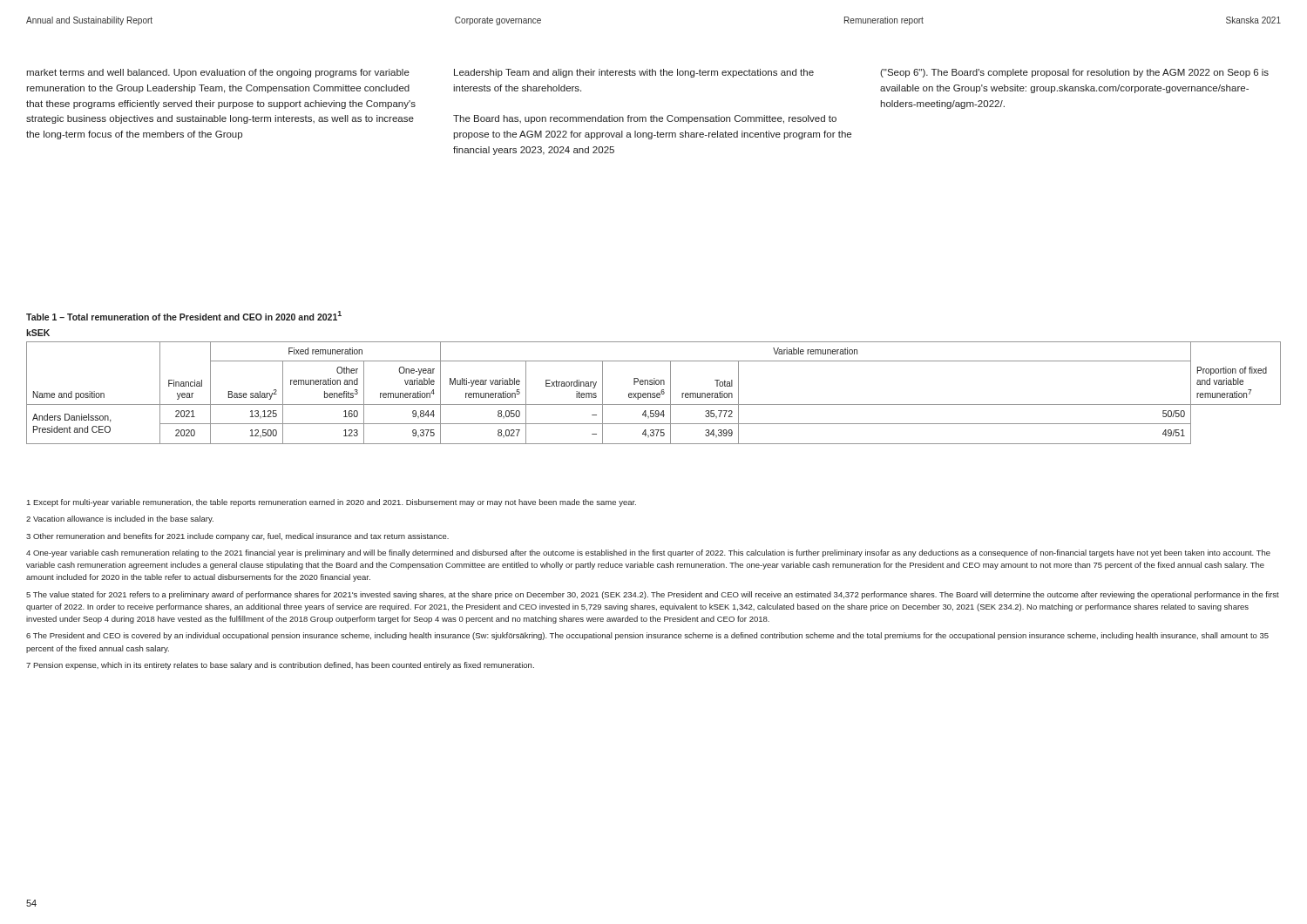Click on the footnote that says "2 Vacation allowance is included in the"
The width and height of the screenshot is (1307, 924).
tap(120, 519)
